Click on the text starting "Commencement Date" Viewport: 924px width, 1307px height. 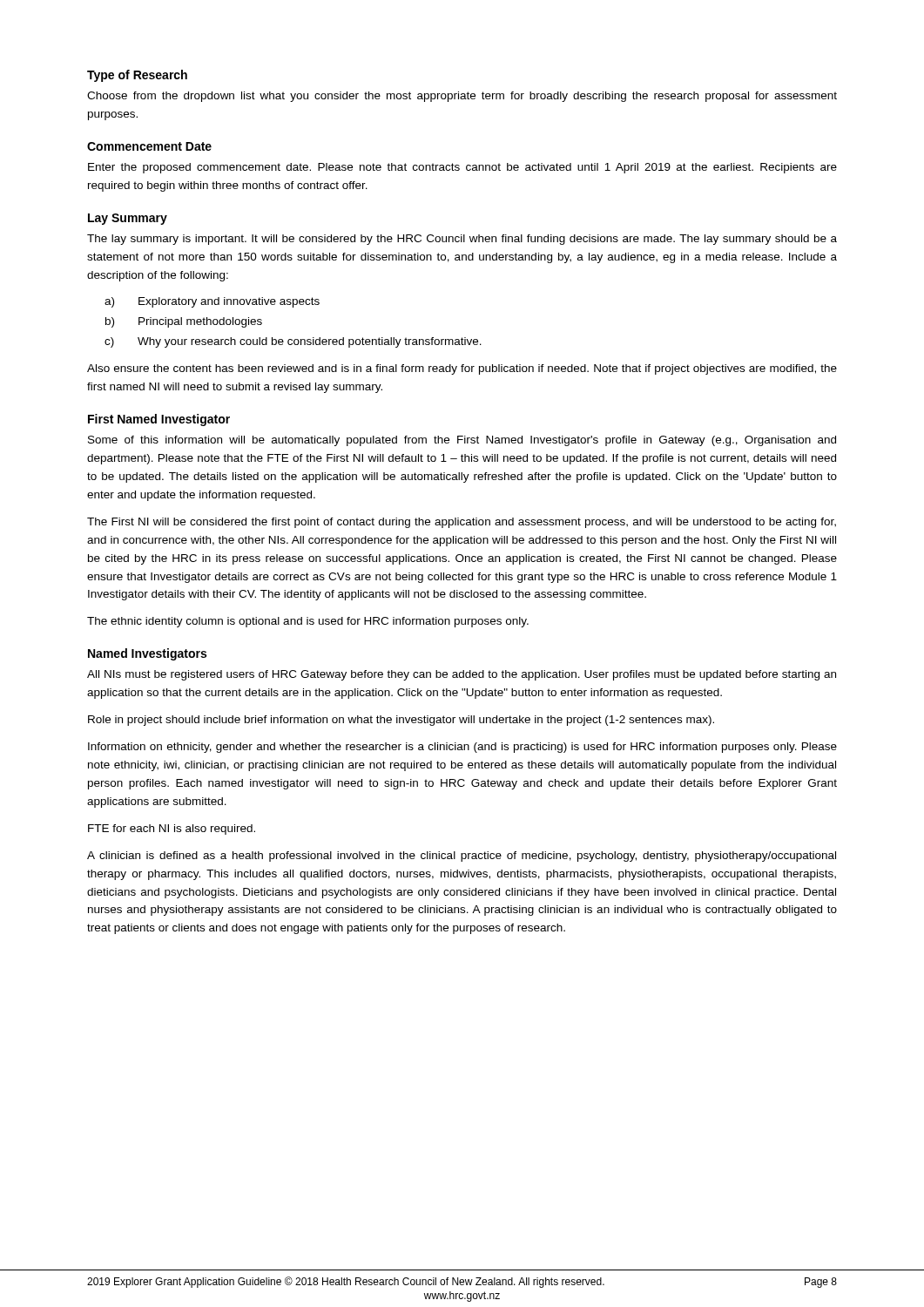(149, 146)
